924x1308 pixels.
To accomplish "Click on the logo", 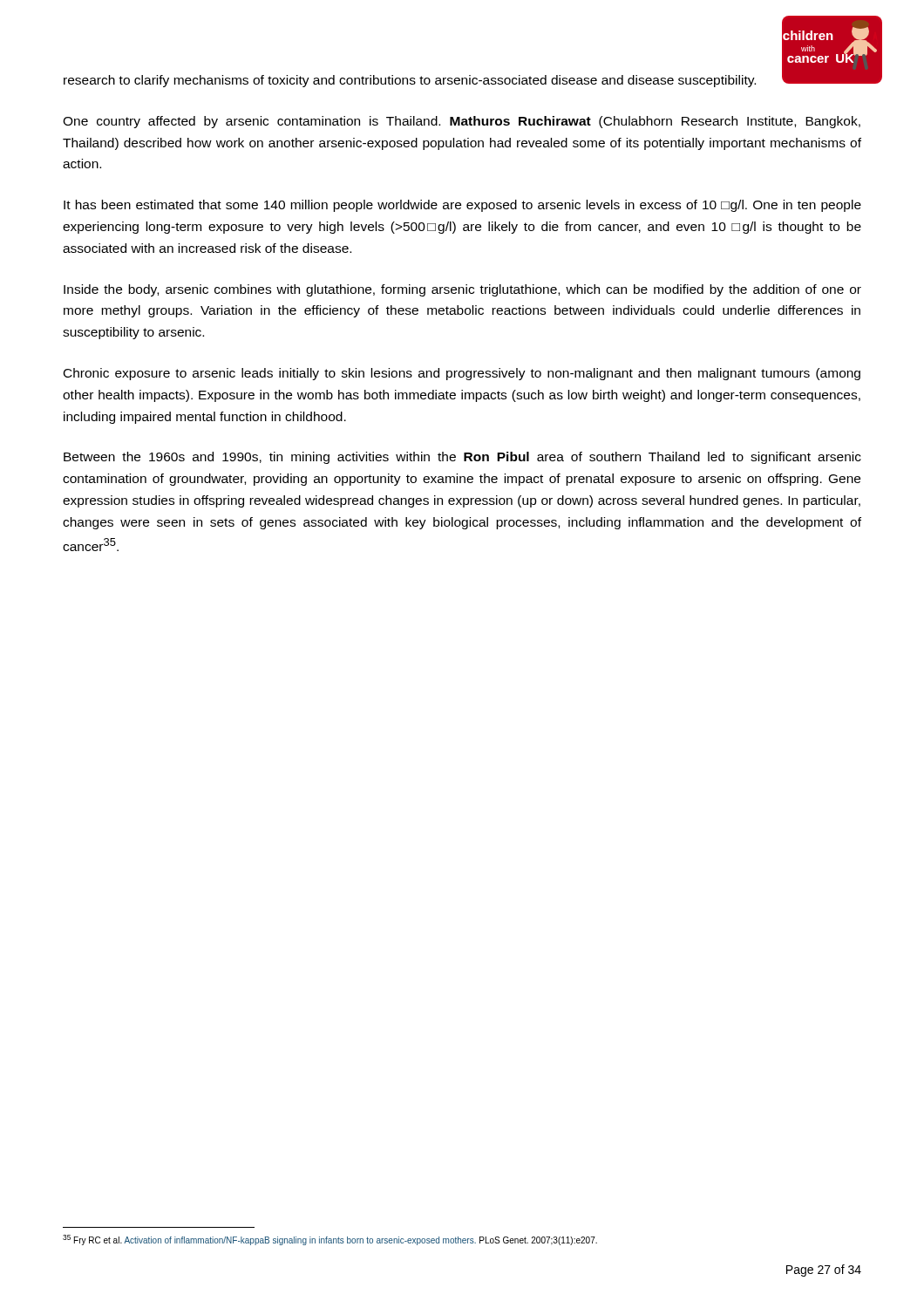I will tap(832, 50).
